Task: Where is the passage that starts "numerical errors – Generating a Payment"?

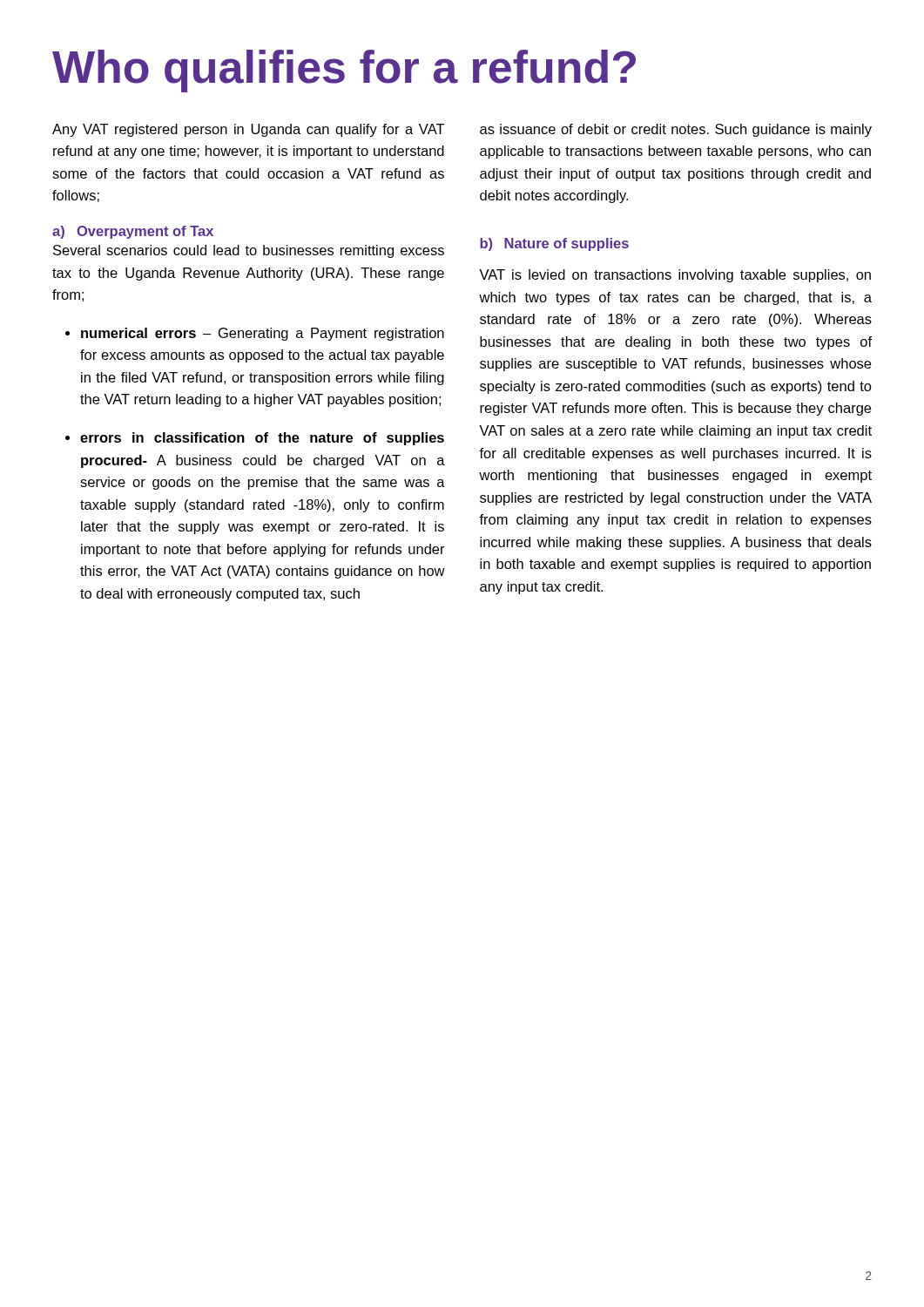Action: tap(262, 366)
